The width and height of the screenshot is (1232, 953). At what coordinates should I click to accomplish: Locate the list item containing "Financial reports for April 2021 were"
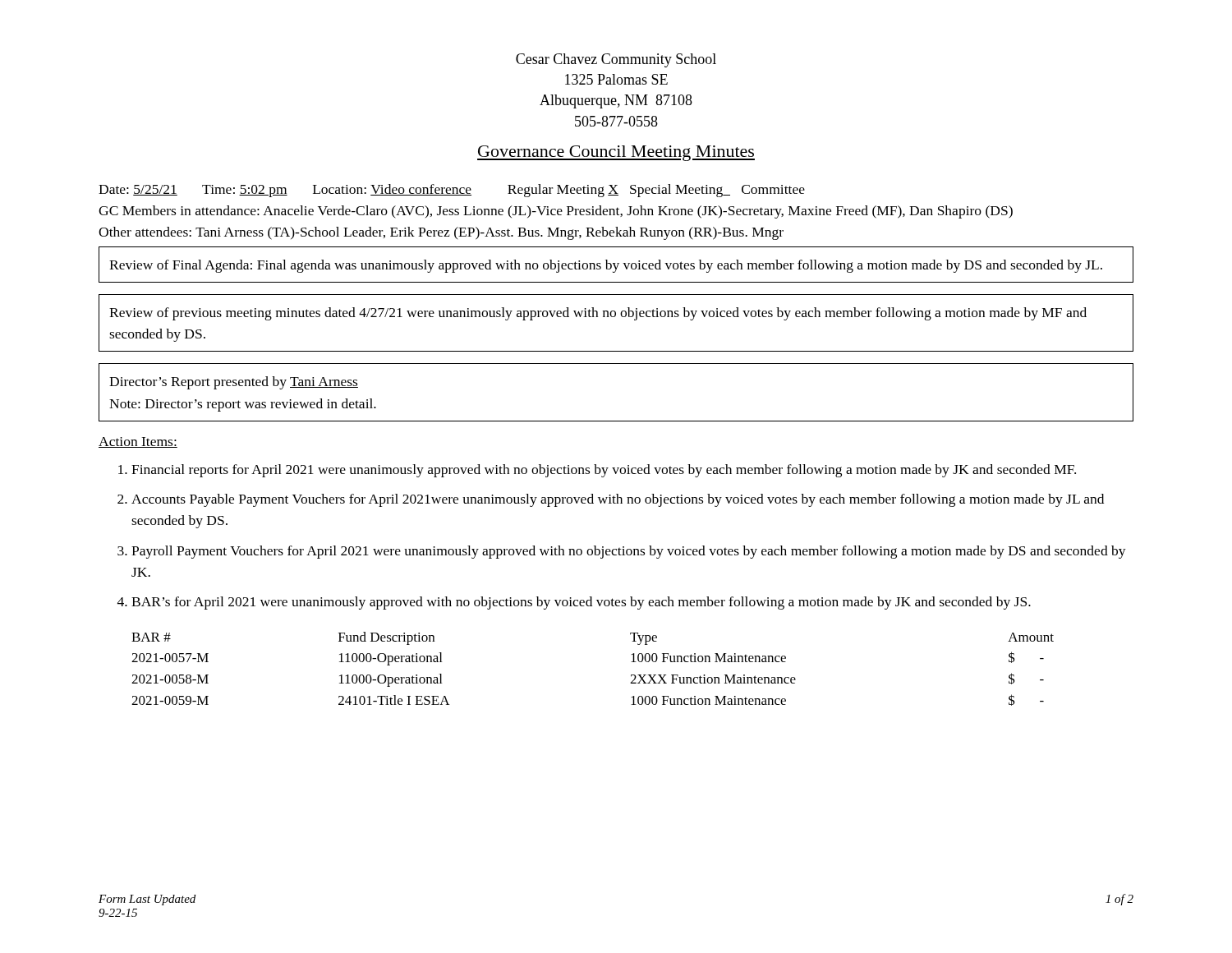click(x=604, y=469)
